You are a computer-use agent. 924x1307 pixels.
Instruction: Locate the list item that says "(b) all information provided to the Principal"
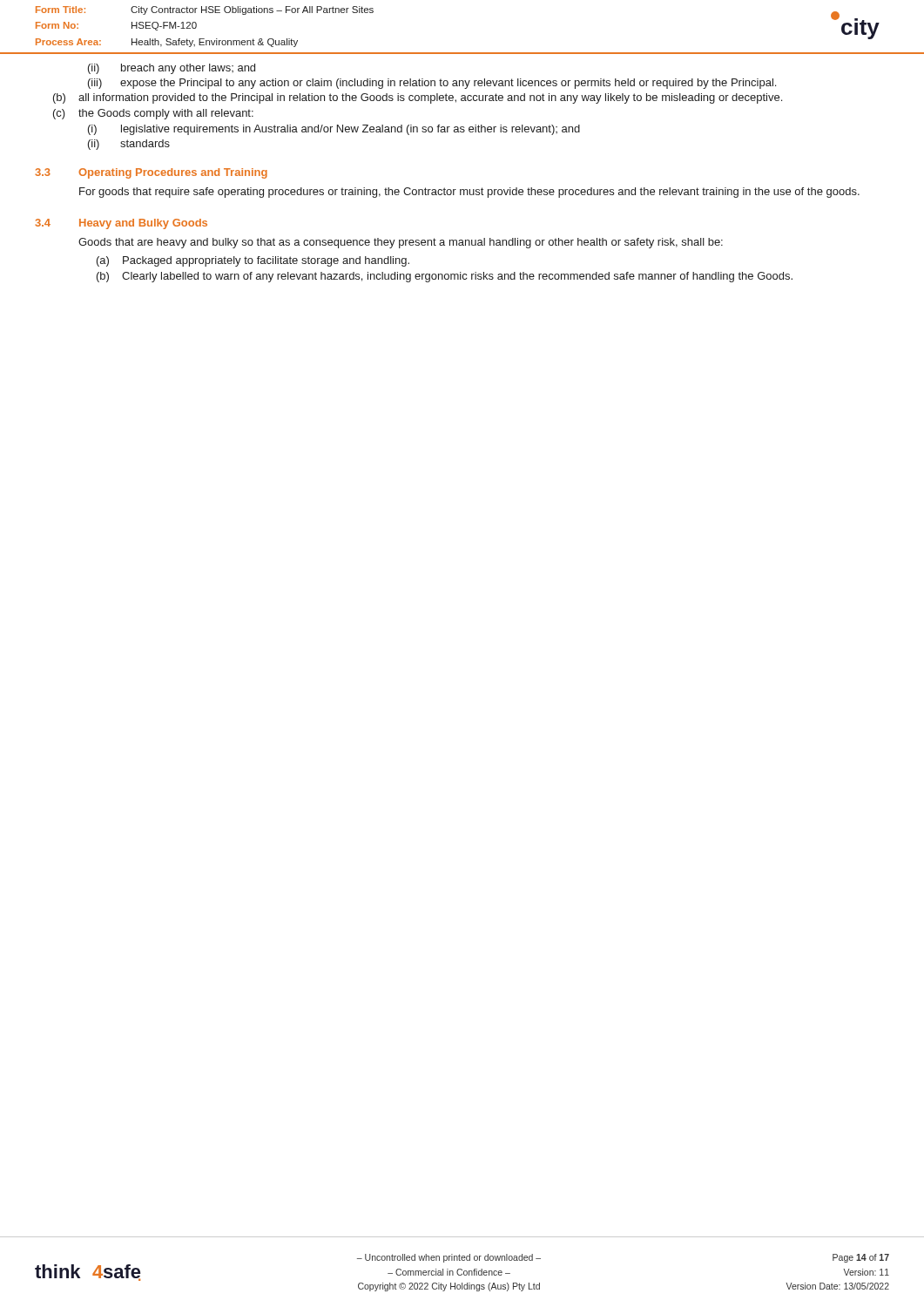[471, 97]
